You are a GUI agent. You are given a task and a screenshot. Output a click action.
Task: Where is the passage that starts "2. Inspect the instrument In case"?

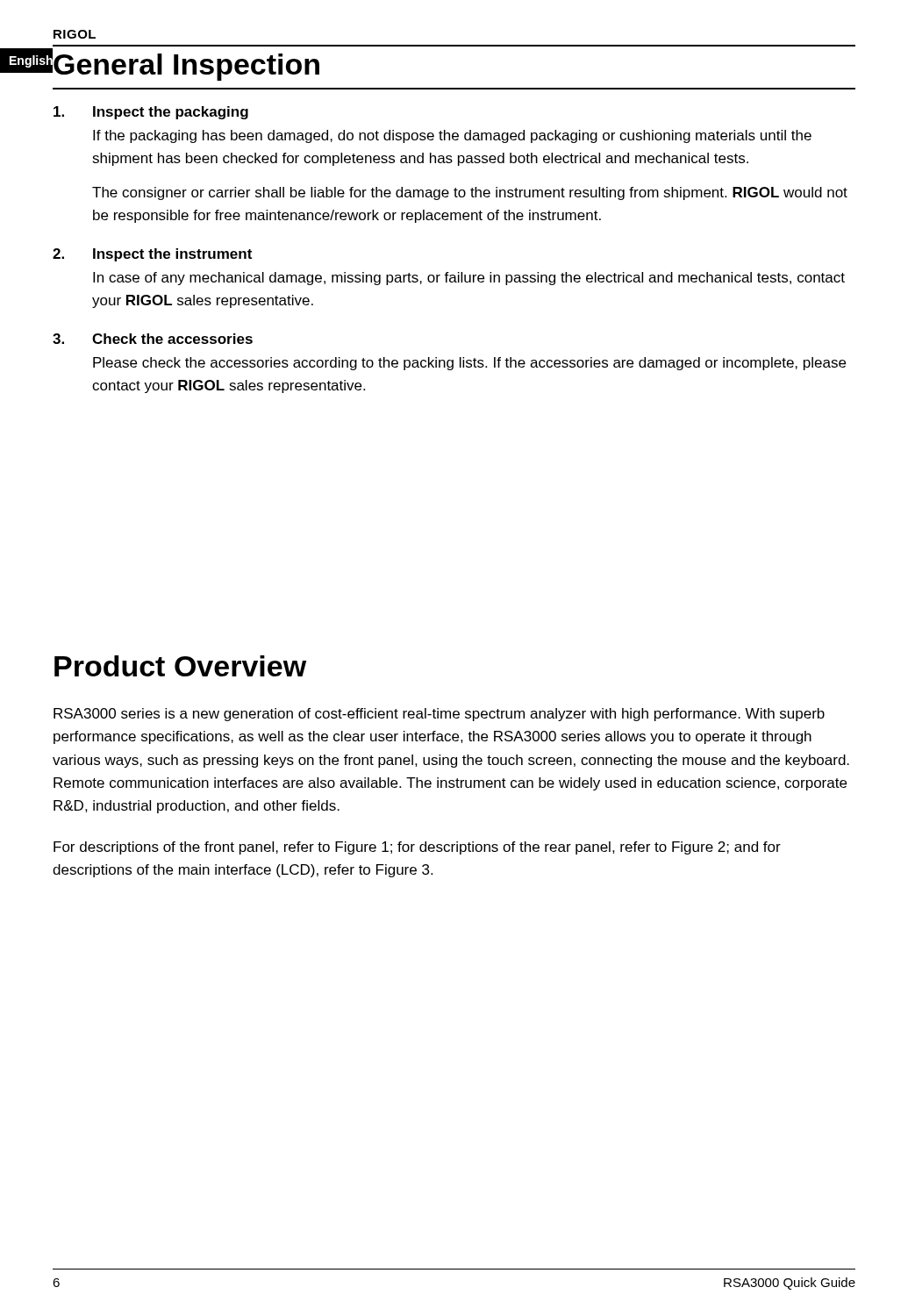(454, 279)
